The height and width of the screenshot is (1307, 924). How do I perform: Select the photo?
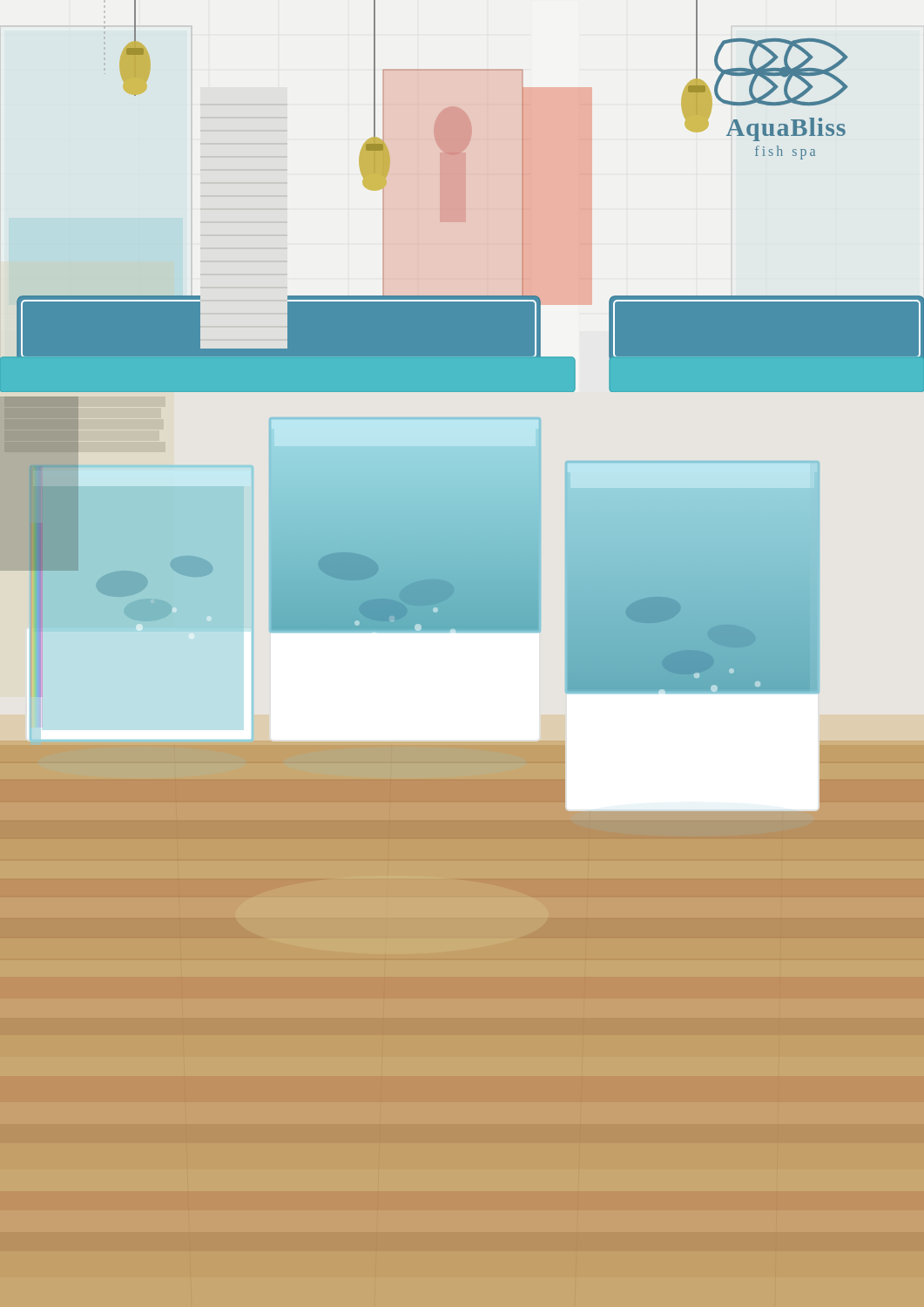[x=462, y=654]
